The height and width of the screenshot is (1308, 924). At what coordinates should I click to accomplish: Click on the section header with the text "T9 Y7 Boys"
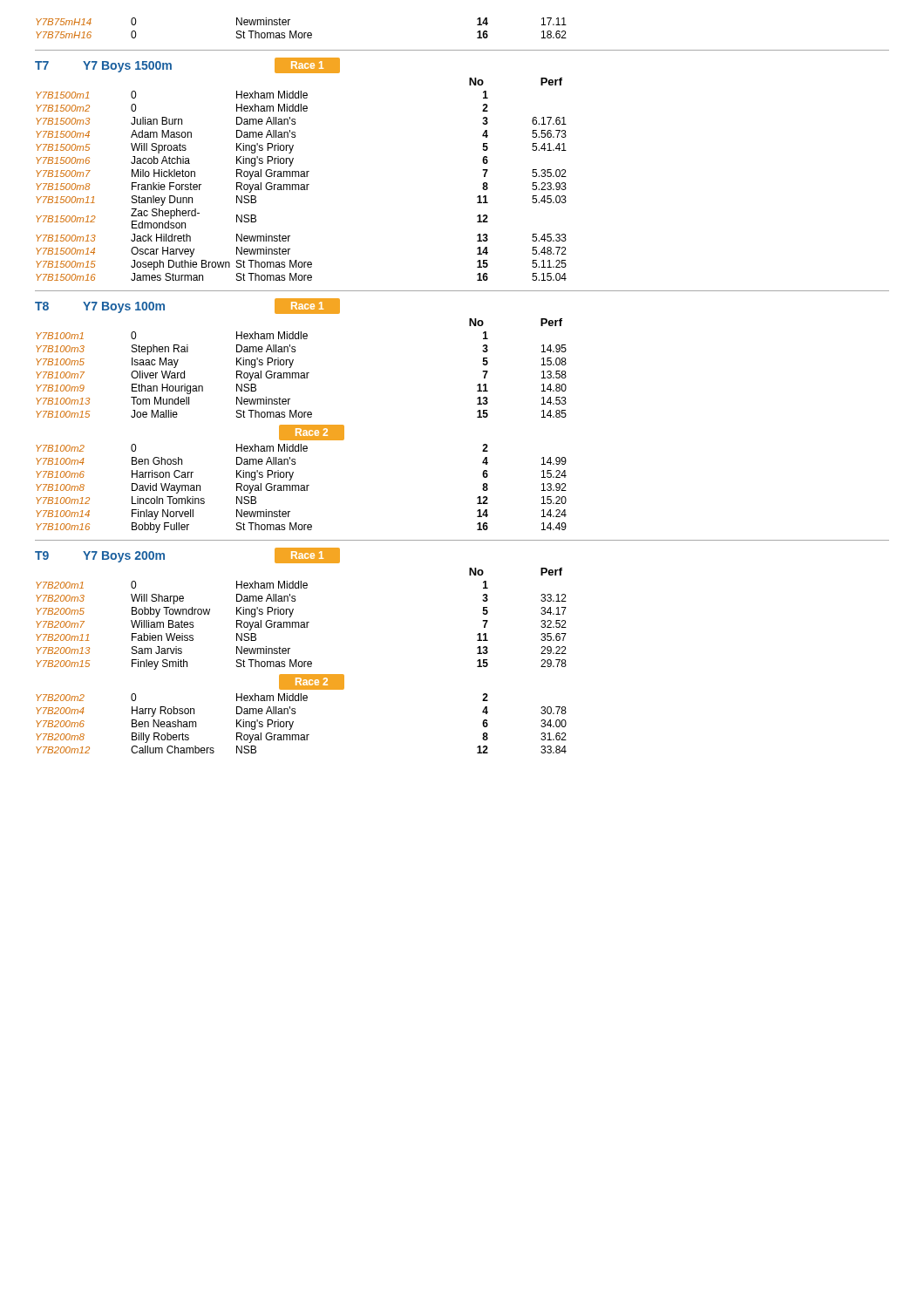(123, 555)
